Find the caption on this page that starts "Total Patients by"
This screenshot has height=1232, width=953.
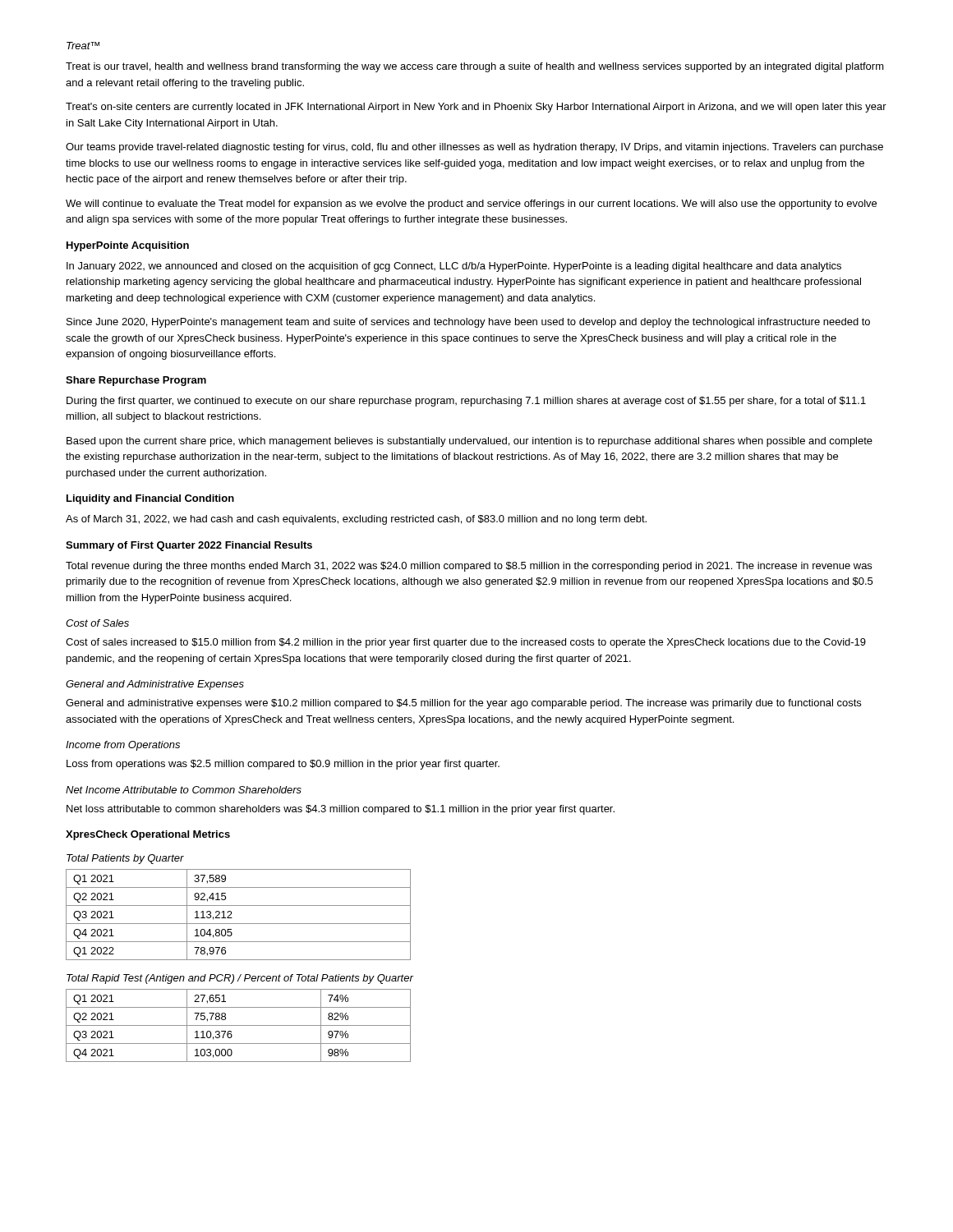(125, 858)
